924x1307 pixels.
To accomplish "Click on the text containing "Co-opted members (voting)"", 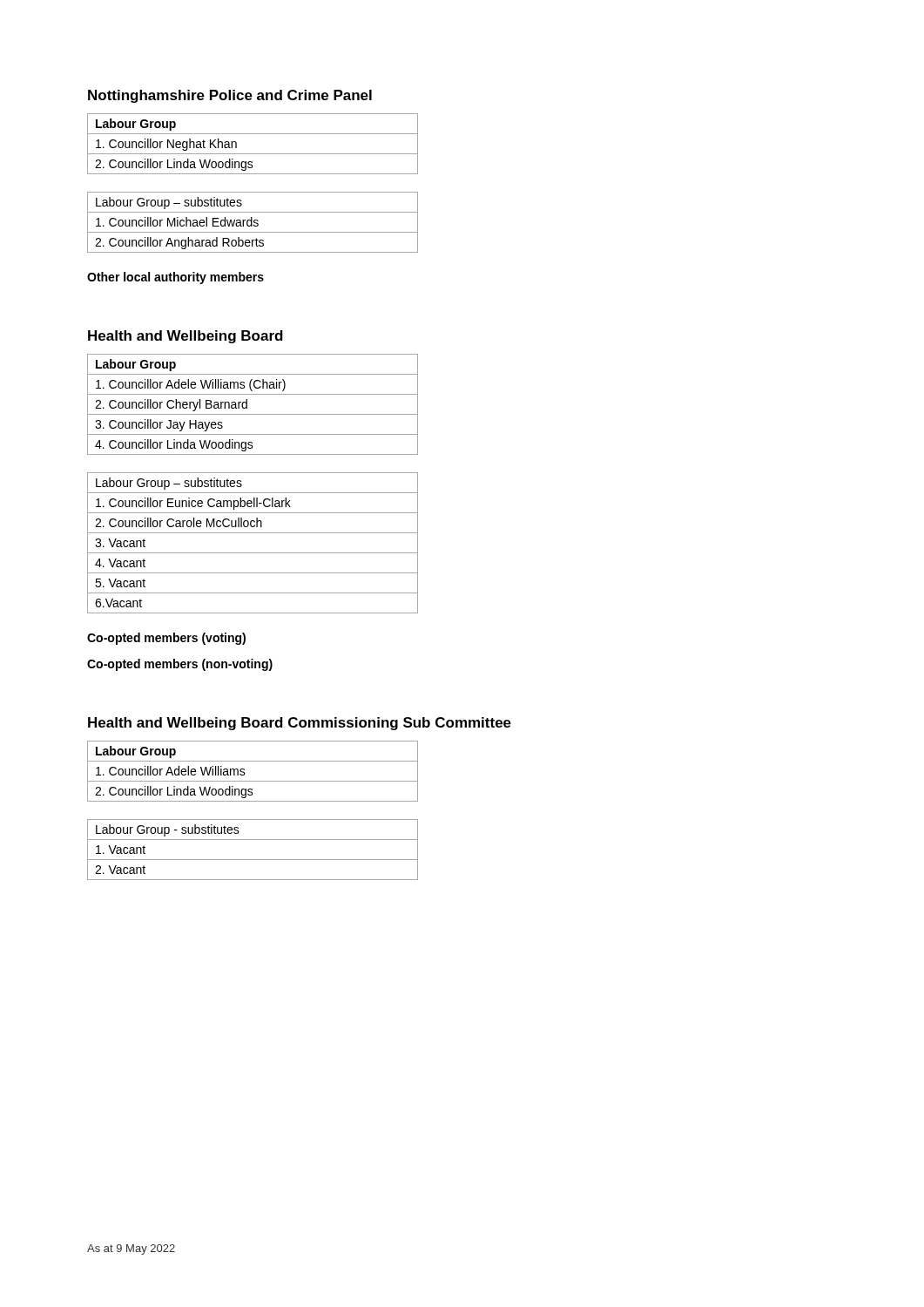I will click(x=167, y=638).
